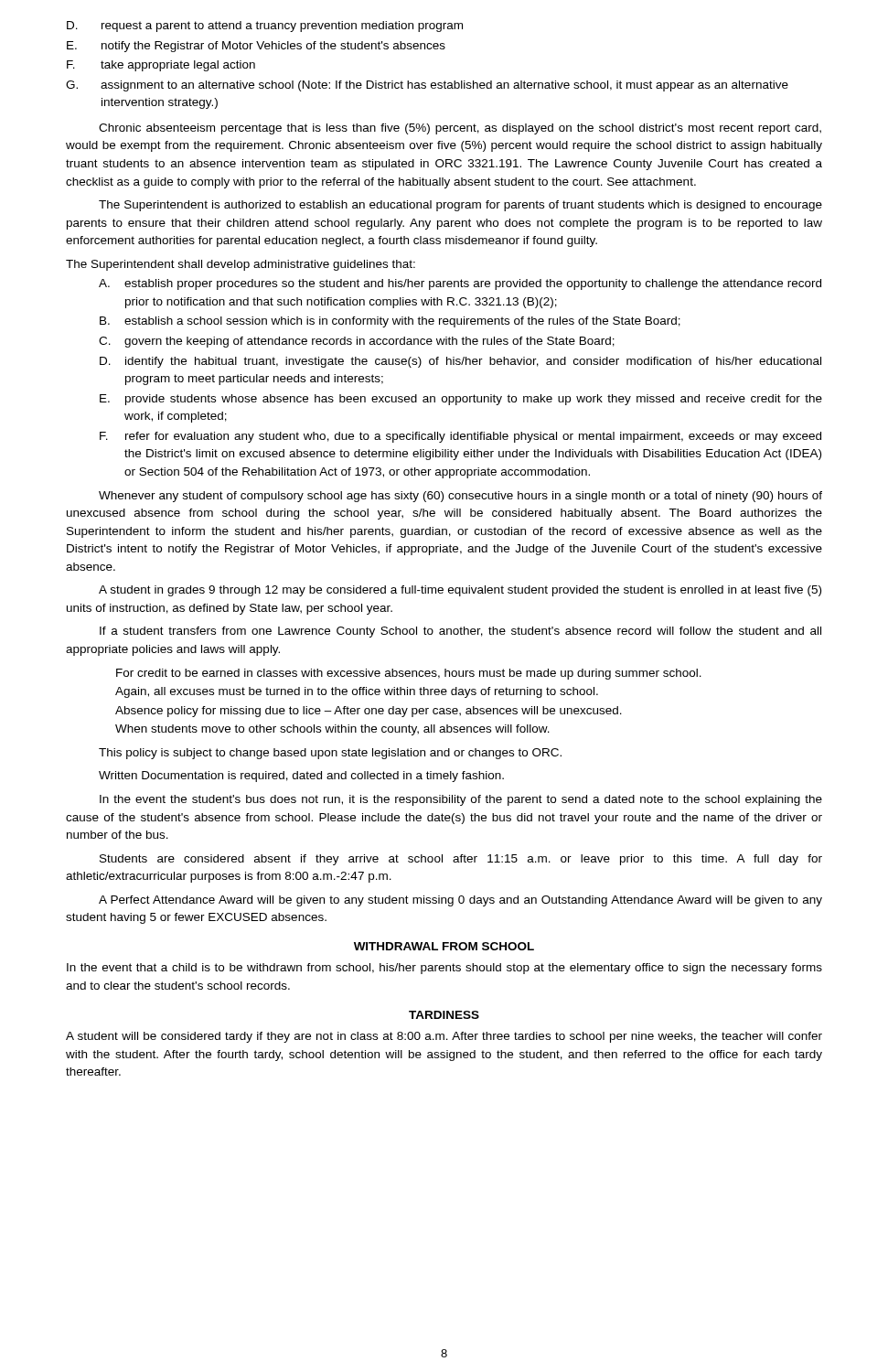Viewport: 888px width, 1372px height.
Task: Point to the text block starting "E. provide students whose absence has been"
Action: tap(460, 407)
